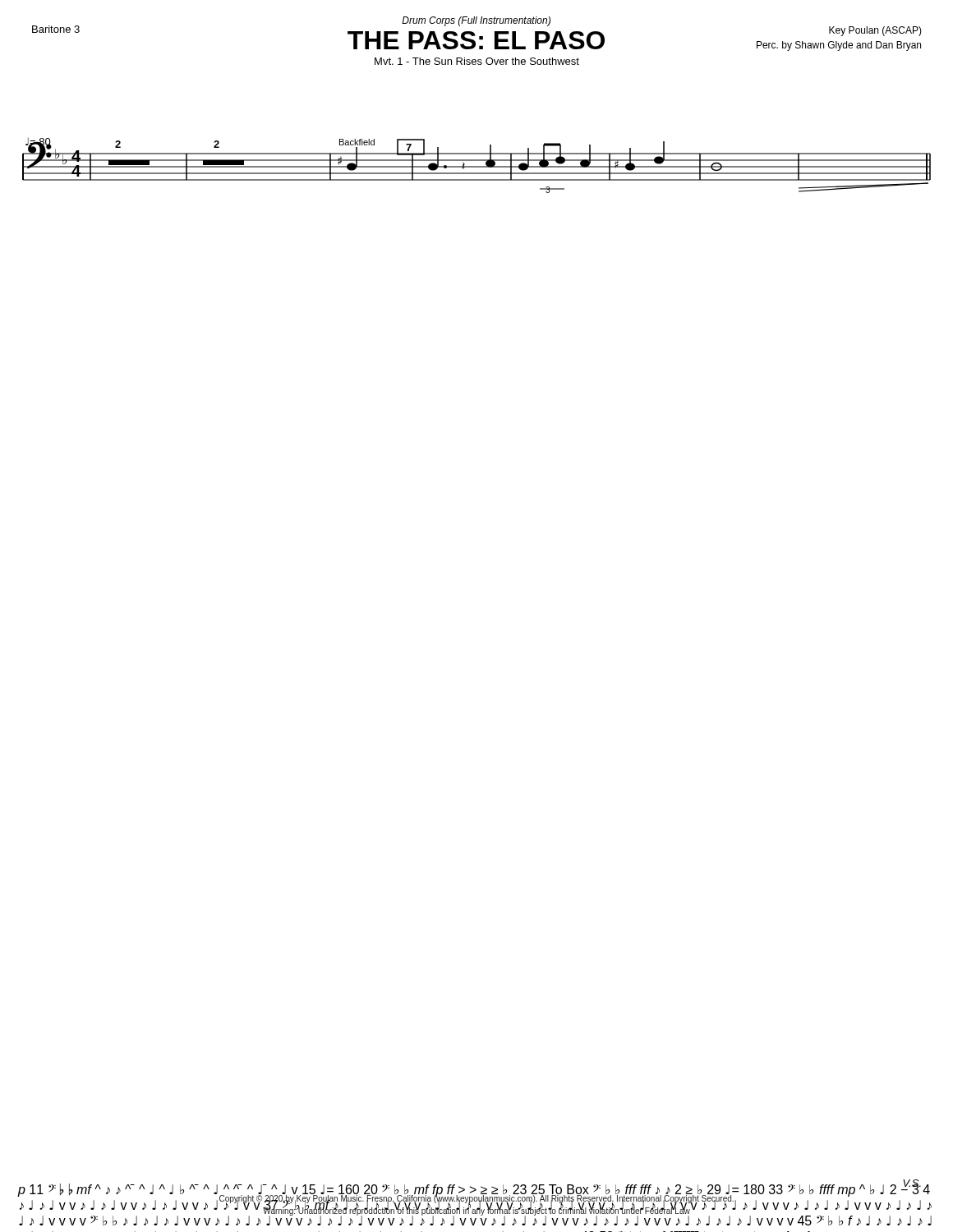Find the text block starting "Baritone 3"

[x=56, y=29]
